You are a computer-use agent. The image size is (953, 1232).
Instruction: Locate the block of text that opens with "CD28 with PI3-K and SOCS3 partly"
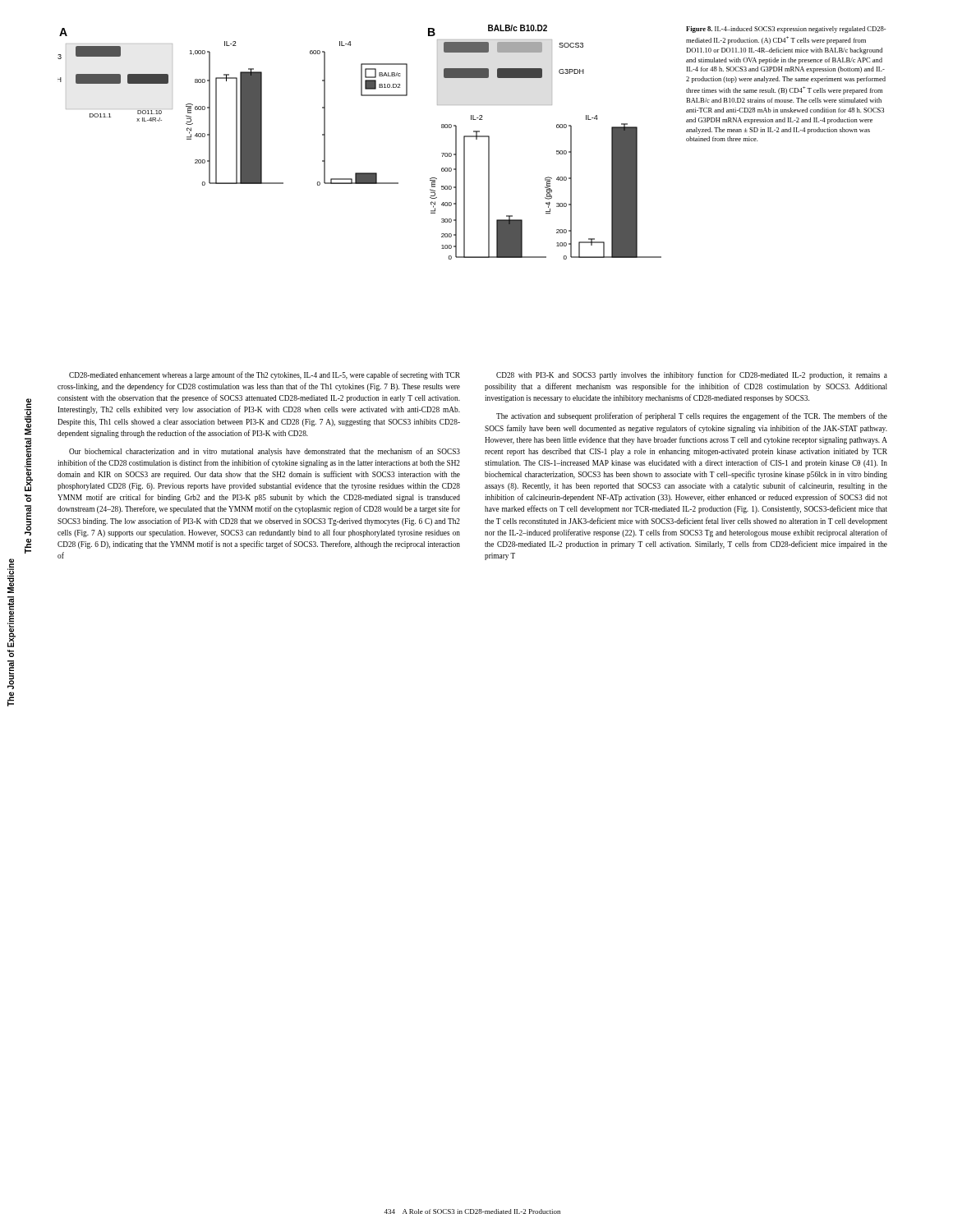(x=686, y=466)
